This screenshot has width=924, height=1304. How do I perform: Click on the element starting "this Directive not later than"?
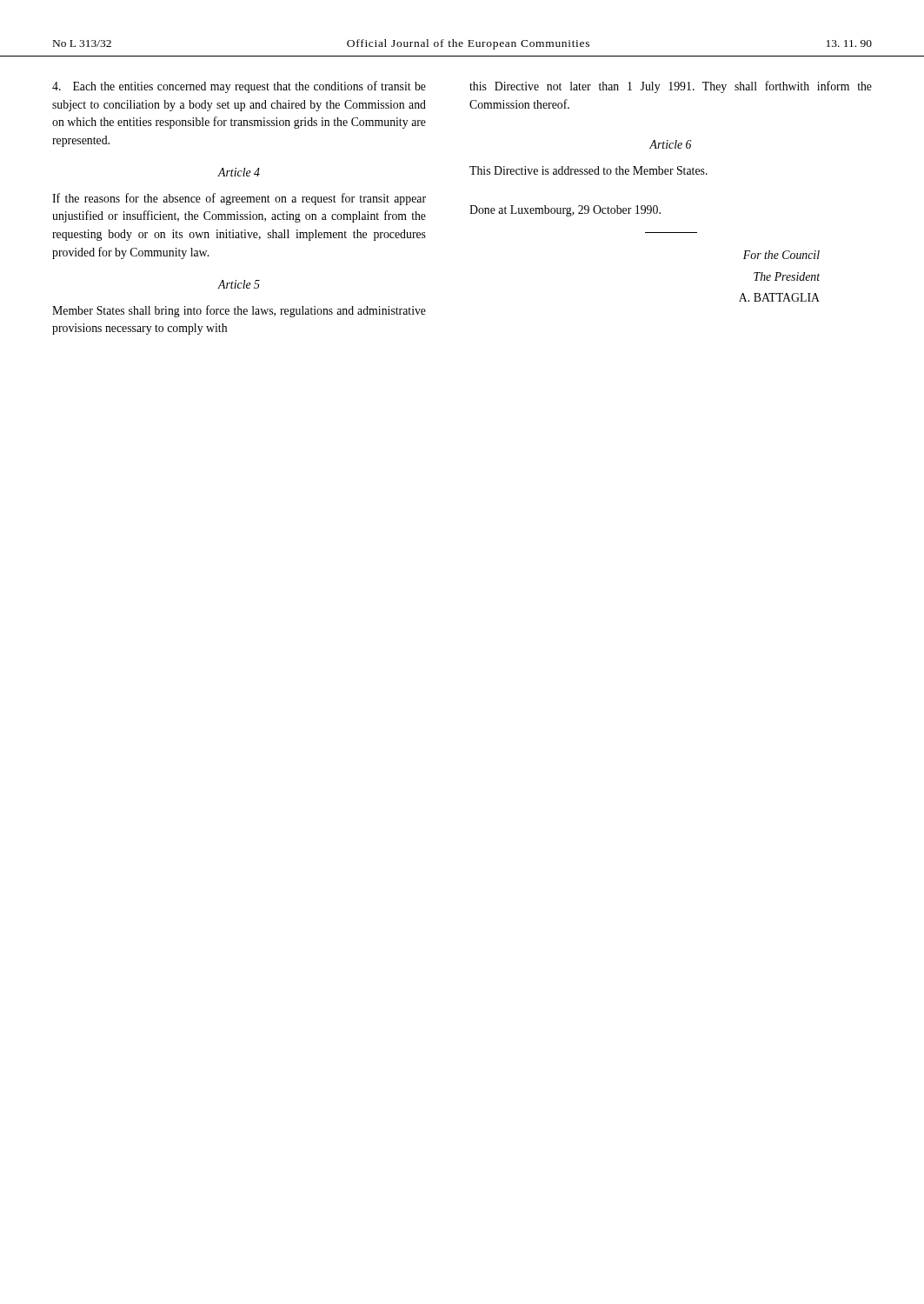671,95
